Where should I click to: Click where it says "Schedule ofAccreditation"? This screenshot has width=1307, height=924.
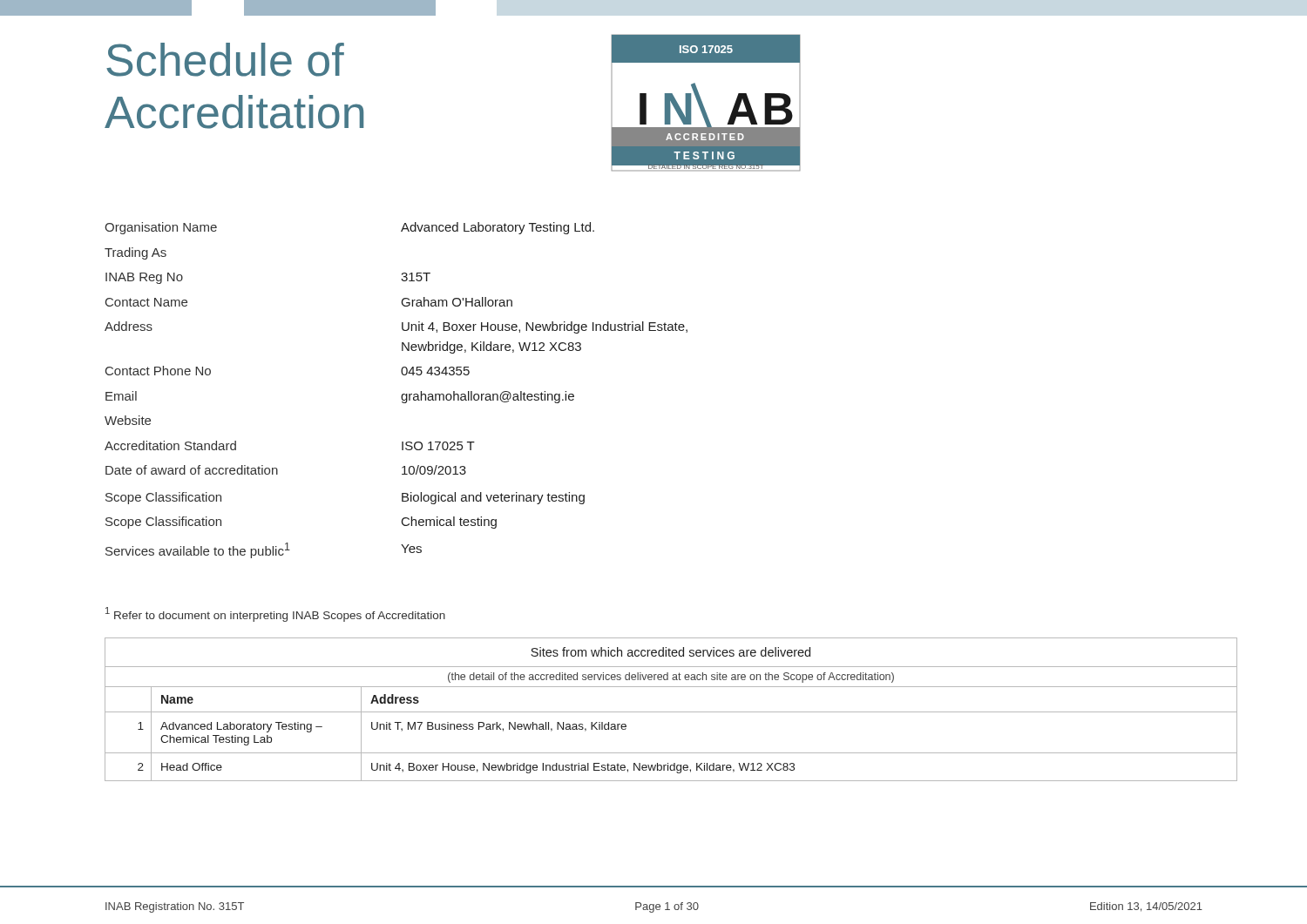[x=314, y=87]
